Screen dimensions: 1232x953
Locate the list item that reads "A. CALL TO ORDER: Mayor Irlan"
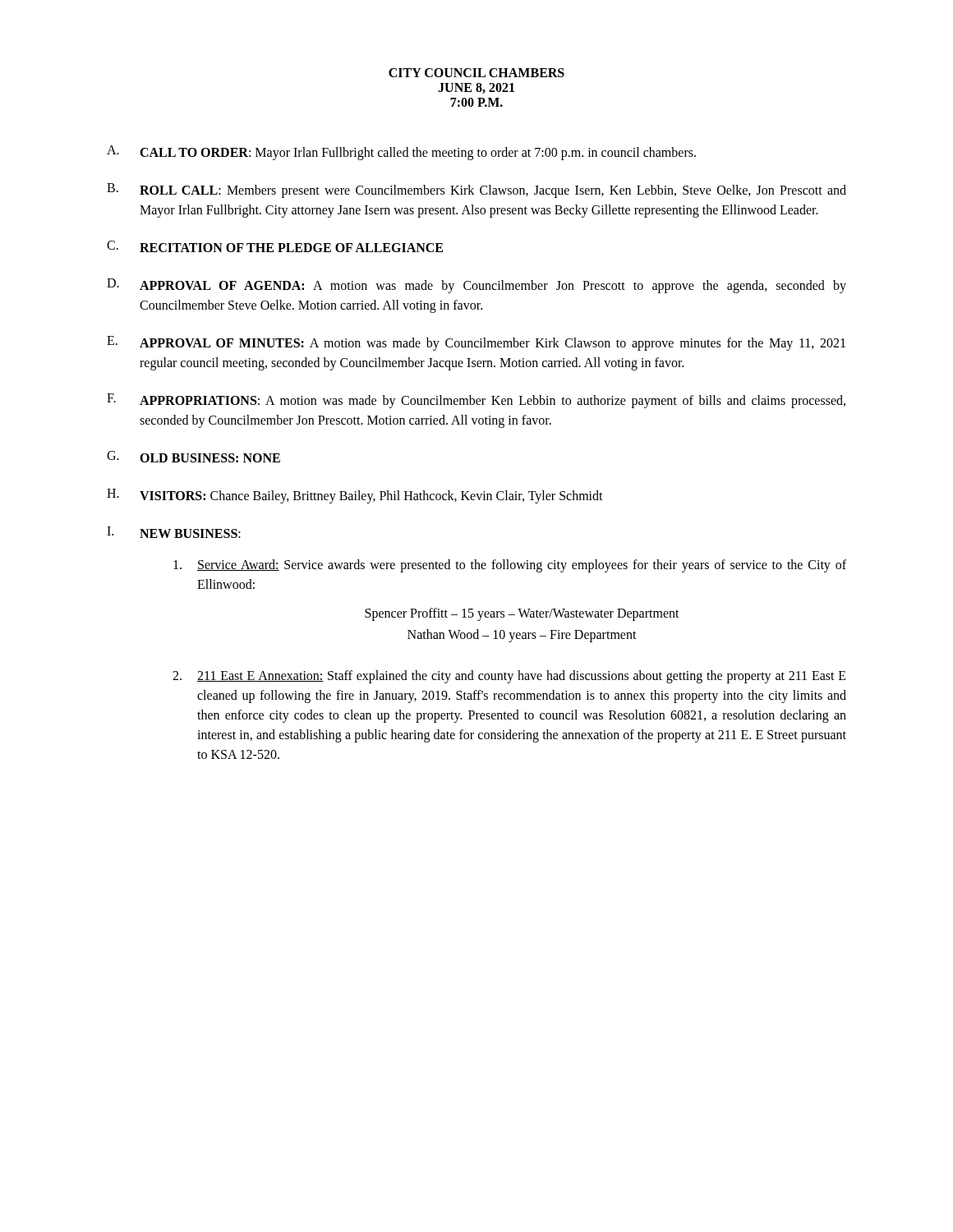(476, 153)
